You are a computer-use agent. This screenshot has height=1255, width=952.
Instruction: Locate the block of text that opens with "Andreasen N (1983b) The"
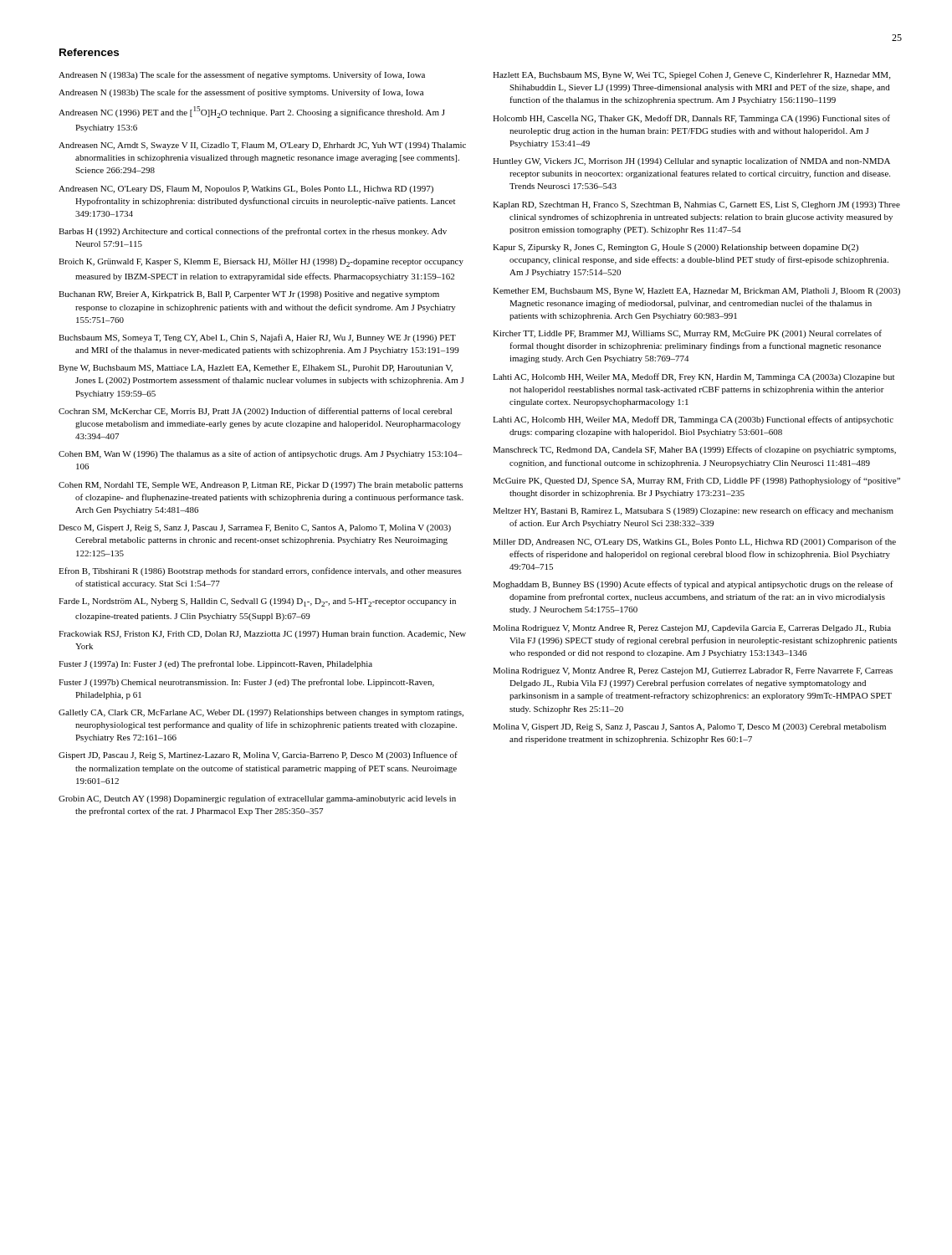click(x=241, y=92)
